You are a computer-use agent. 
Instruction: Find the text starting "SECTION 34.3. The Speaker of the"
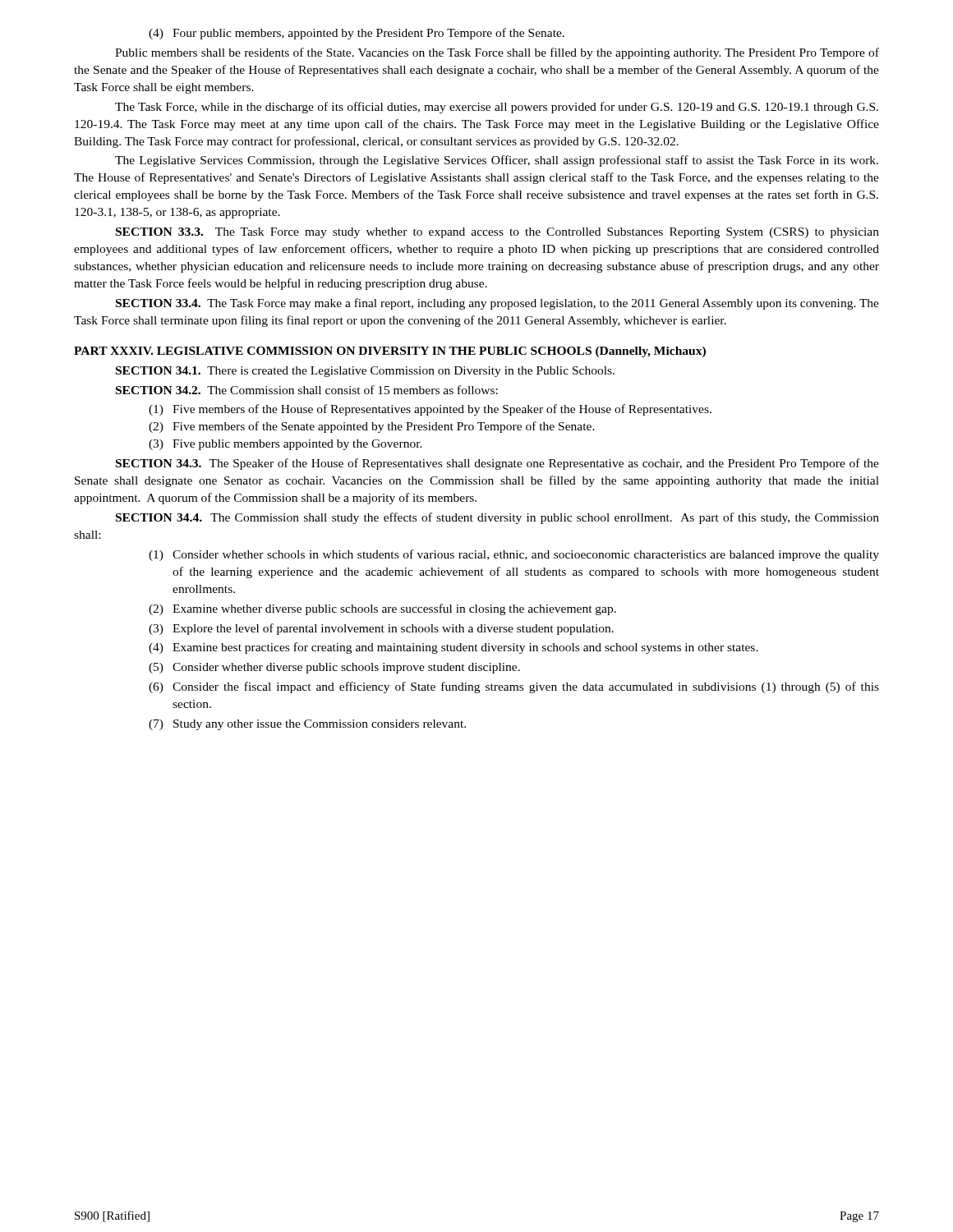[476, 481]
